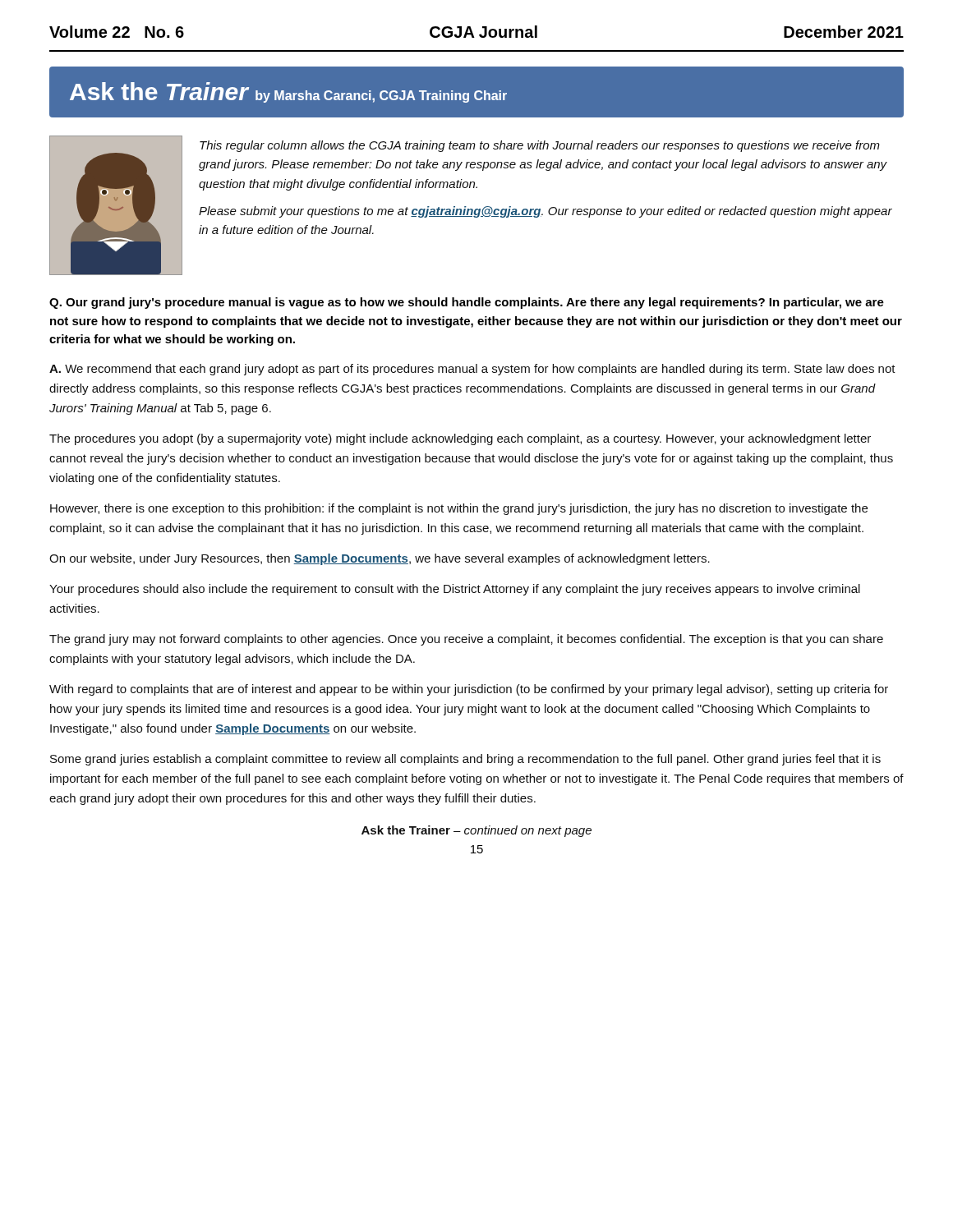This screenshot has height=1232, width=953.
Task: Find the block on this page that starts "With regard to complaints that are of"
Action: coord(469,708)
